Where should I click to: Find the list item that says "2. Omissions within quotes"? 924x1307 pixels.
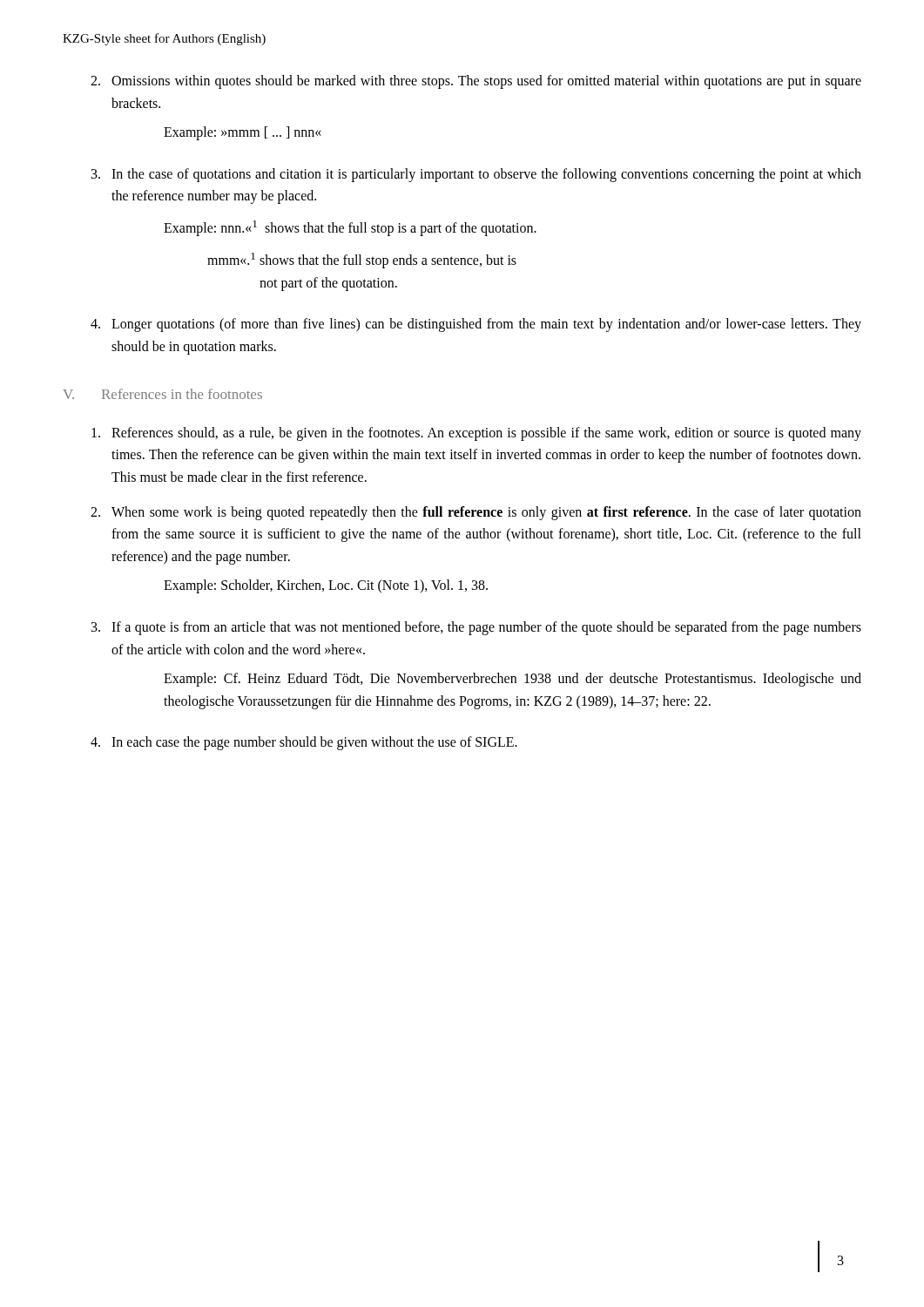tap(476, 82)
